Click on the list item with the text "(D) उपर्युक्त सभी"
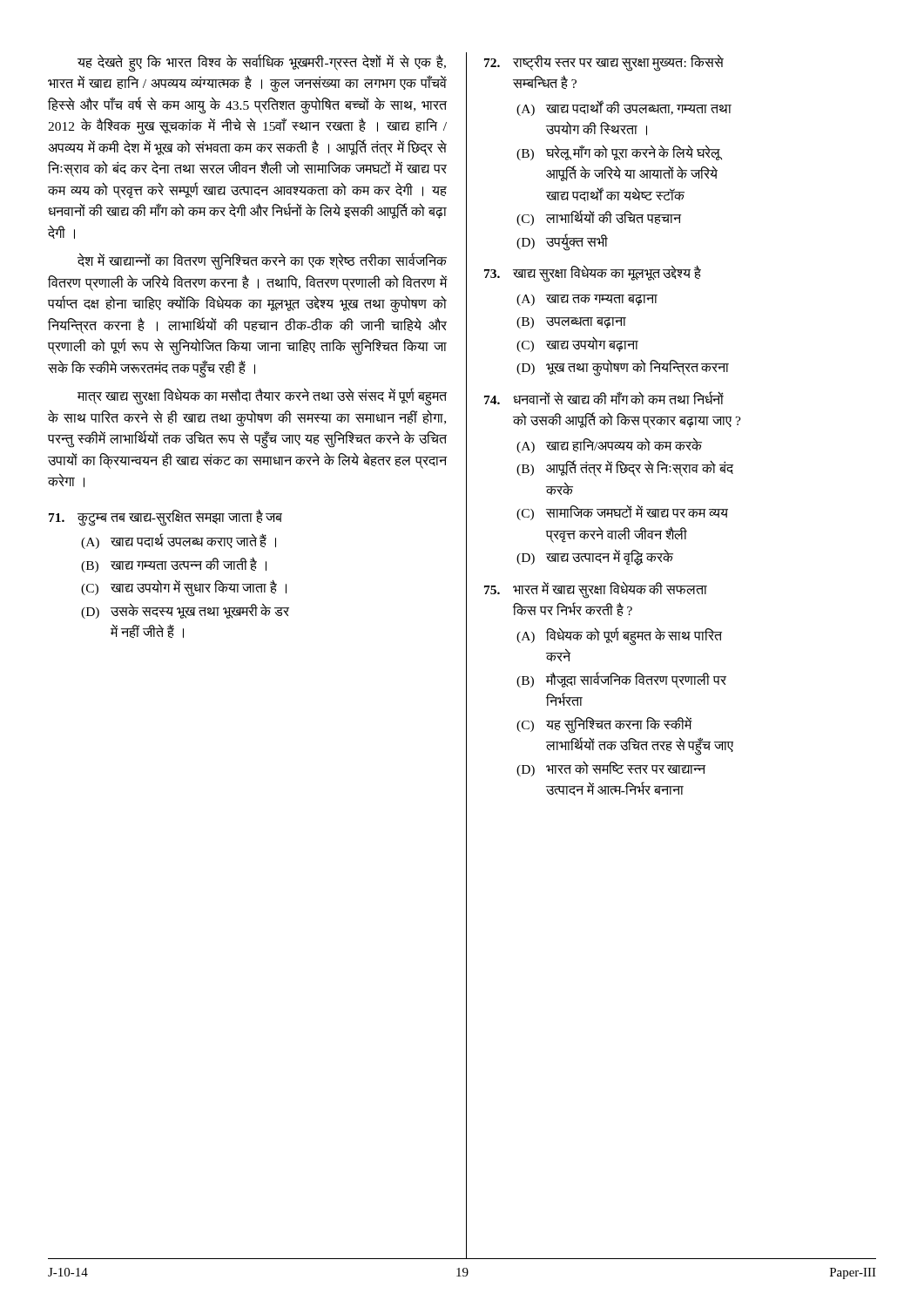 (x=562, y=242)
